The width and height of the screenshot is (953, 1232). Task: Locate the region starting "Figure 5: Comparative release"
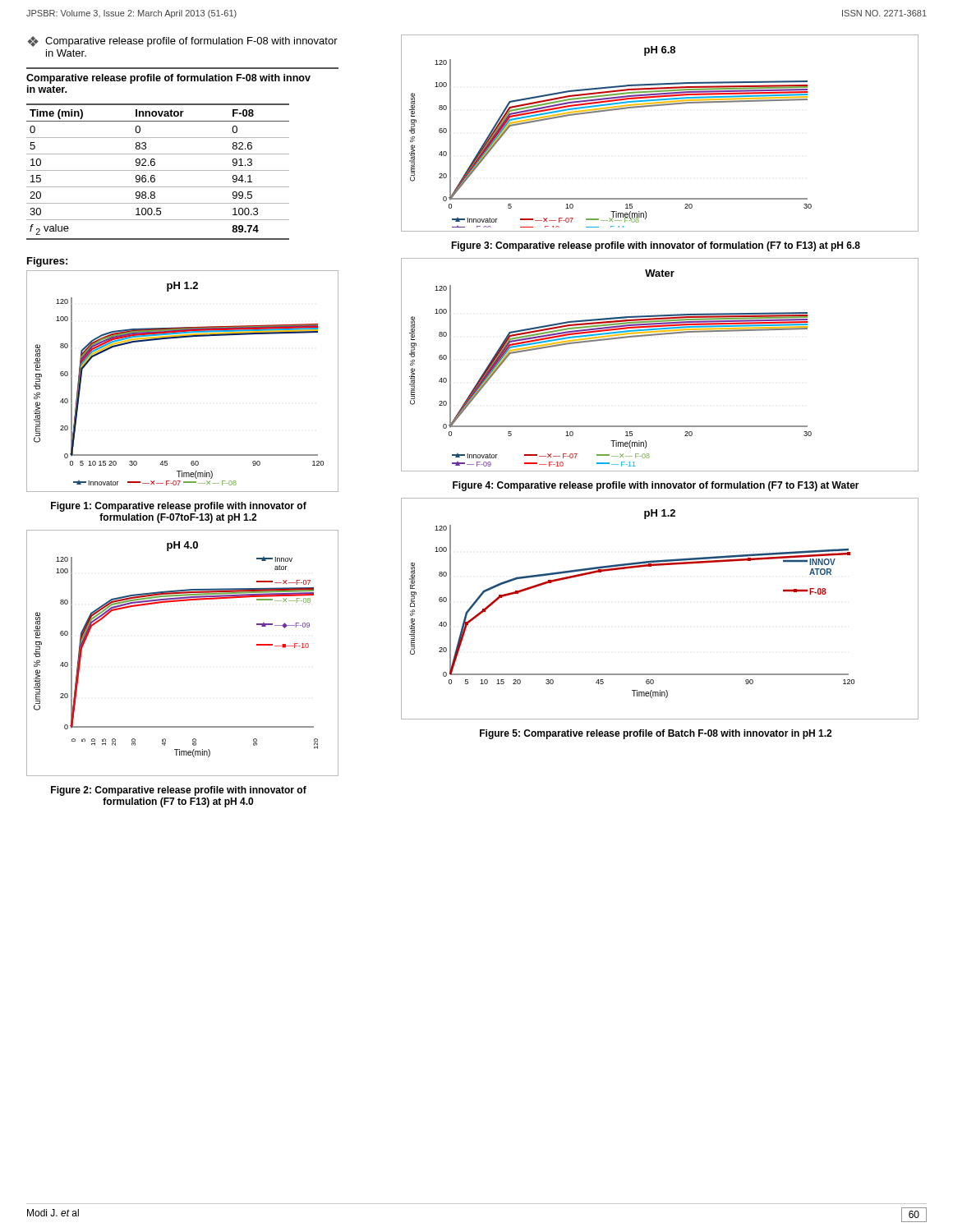point(656,733)
